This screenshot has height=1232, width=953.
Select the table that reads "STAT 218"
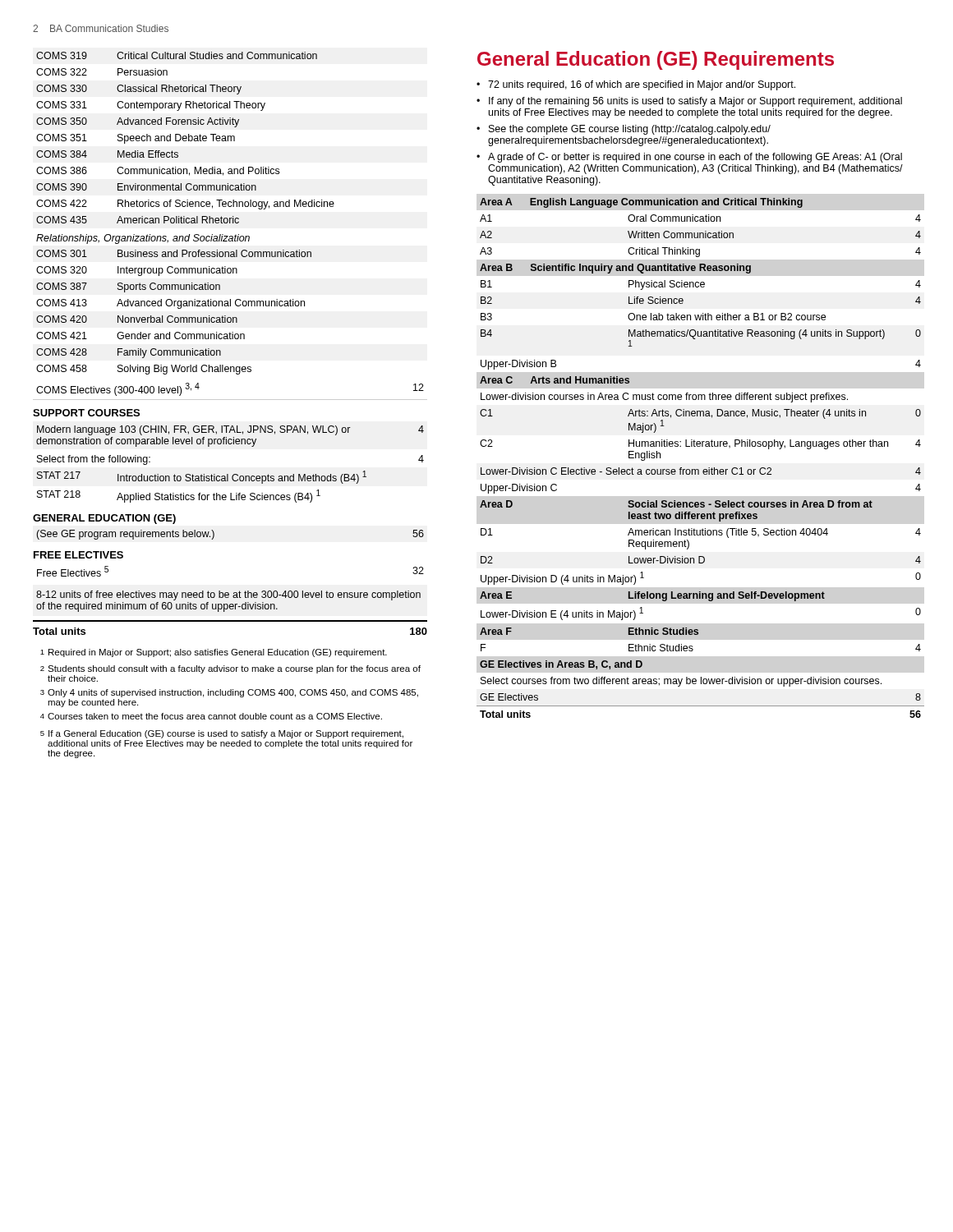230,486
